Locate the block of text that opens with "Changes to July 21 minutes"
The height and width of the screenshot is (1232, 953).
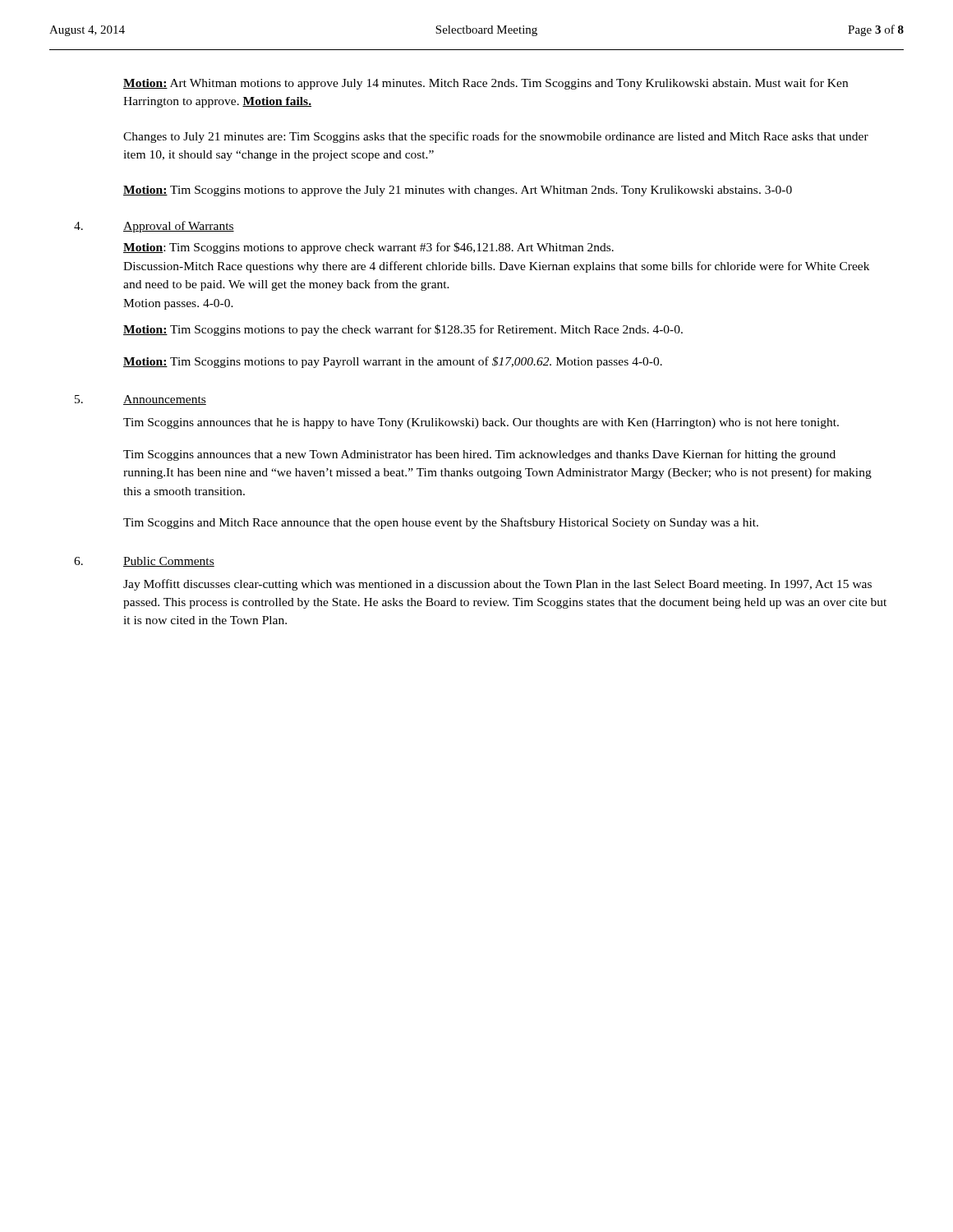pos(496,145)
